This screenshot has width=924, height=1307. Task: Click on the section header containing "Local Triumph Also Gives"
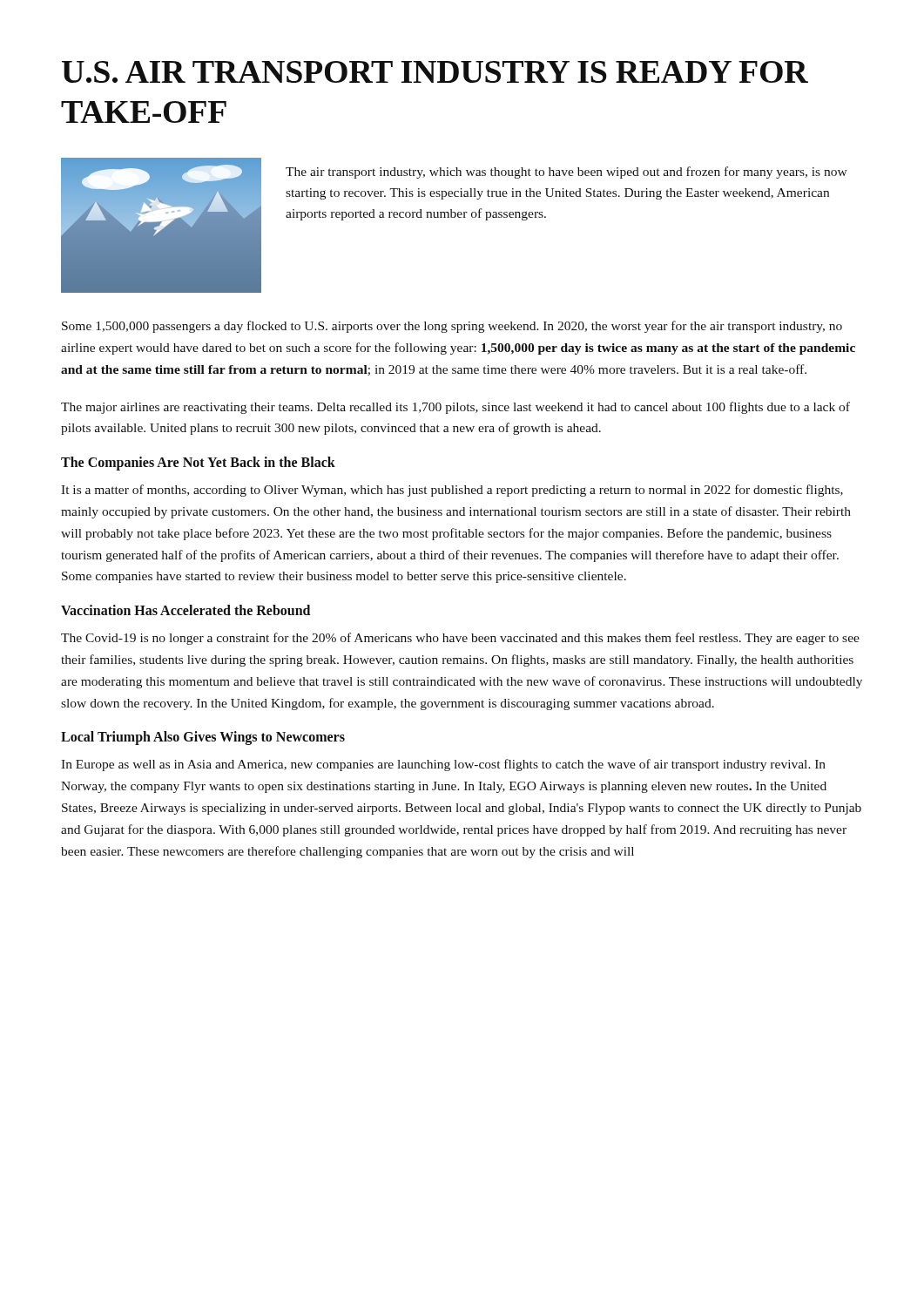coord(203,737)
